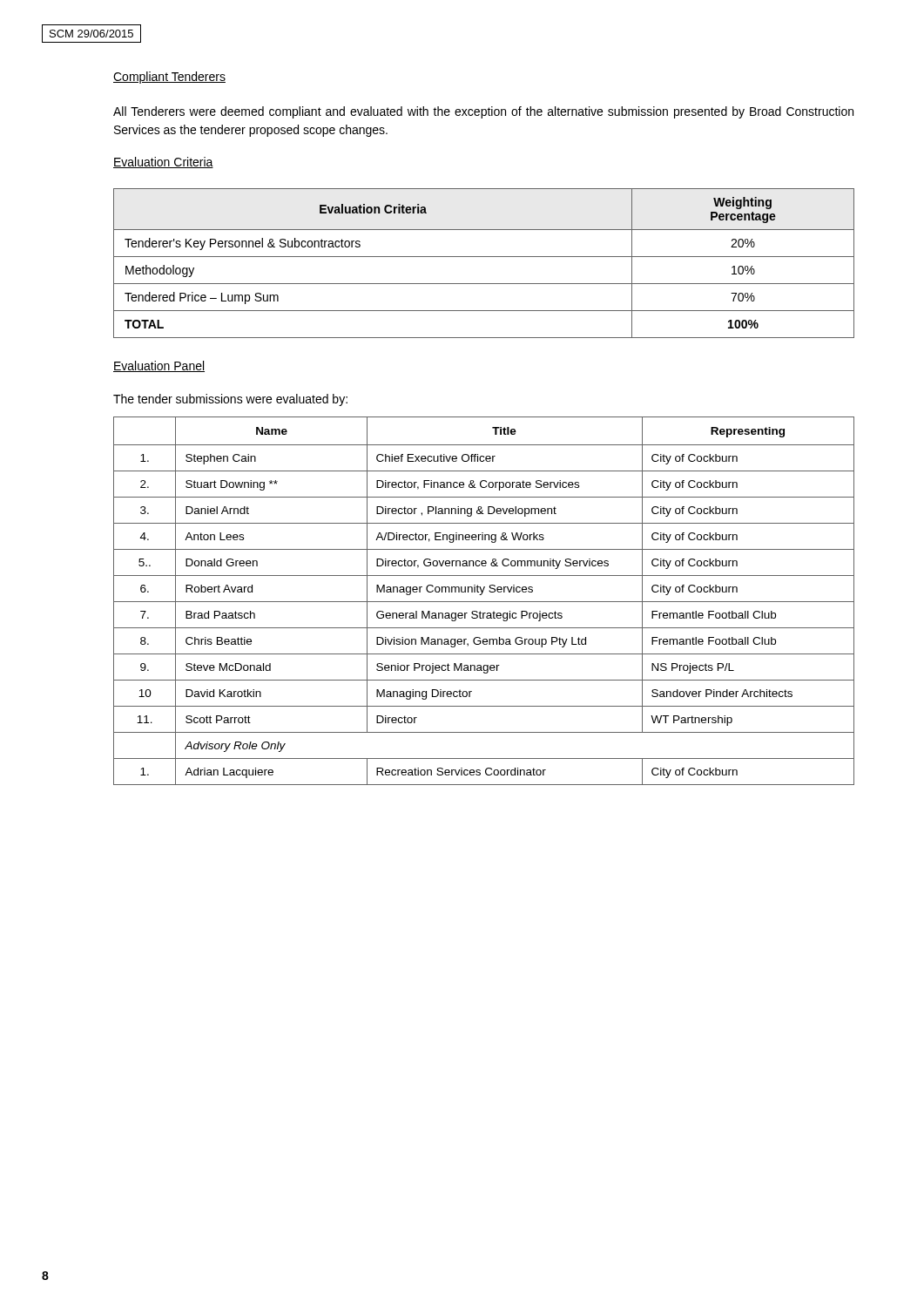This screenshot has width=924, height=1307.
Task: Find the block on this page that starts "The tender submissions were evaluated"
Action: pyautogui.click(x=231, y=399)
